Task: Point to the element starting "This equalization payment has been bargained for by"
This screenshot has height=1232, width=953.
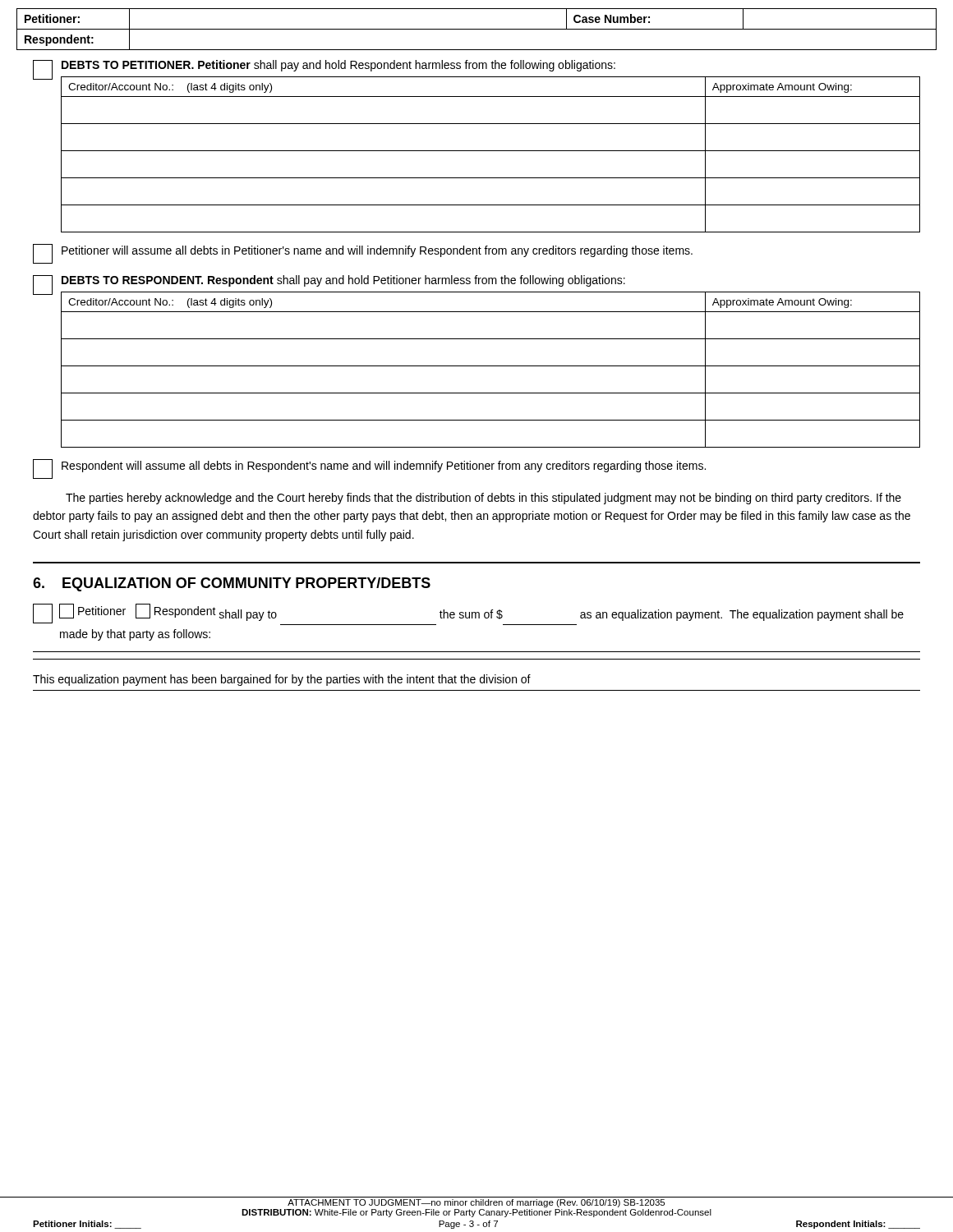Action: pos(282,679)
